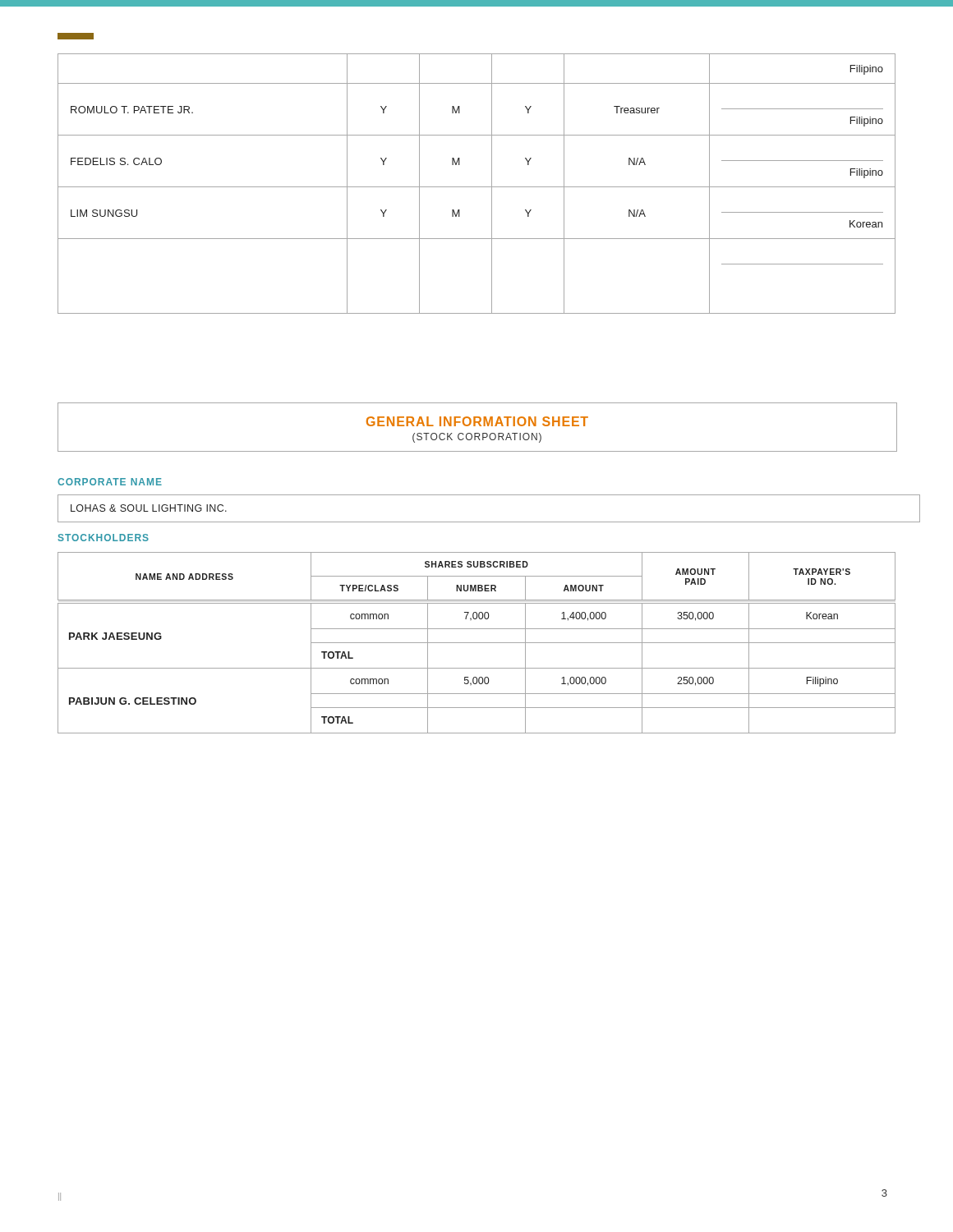Locate the block of text that opens with "LOHAS & SOUL LIGHTING"

149,508
